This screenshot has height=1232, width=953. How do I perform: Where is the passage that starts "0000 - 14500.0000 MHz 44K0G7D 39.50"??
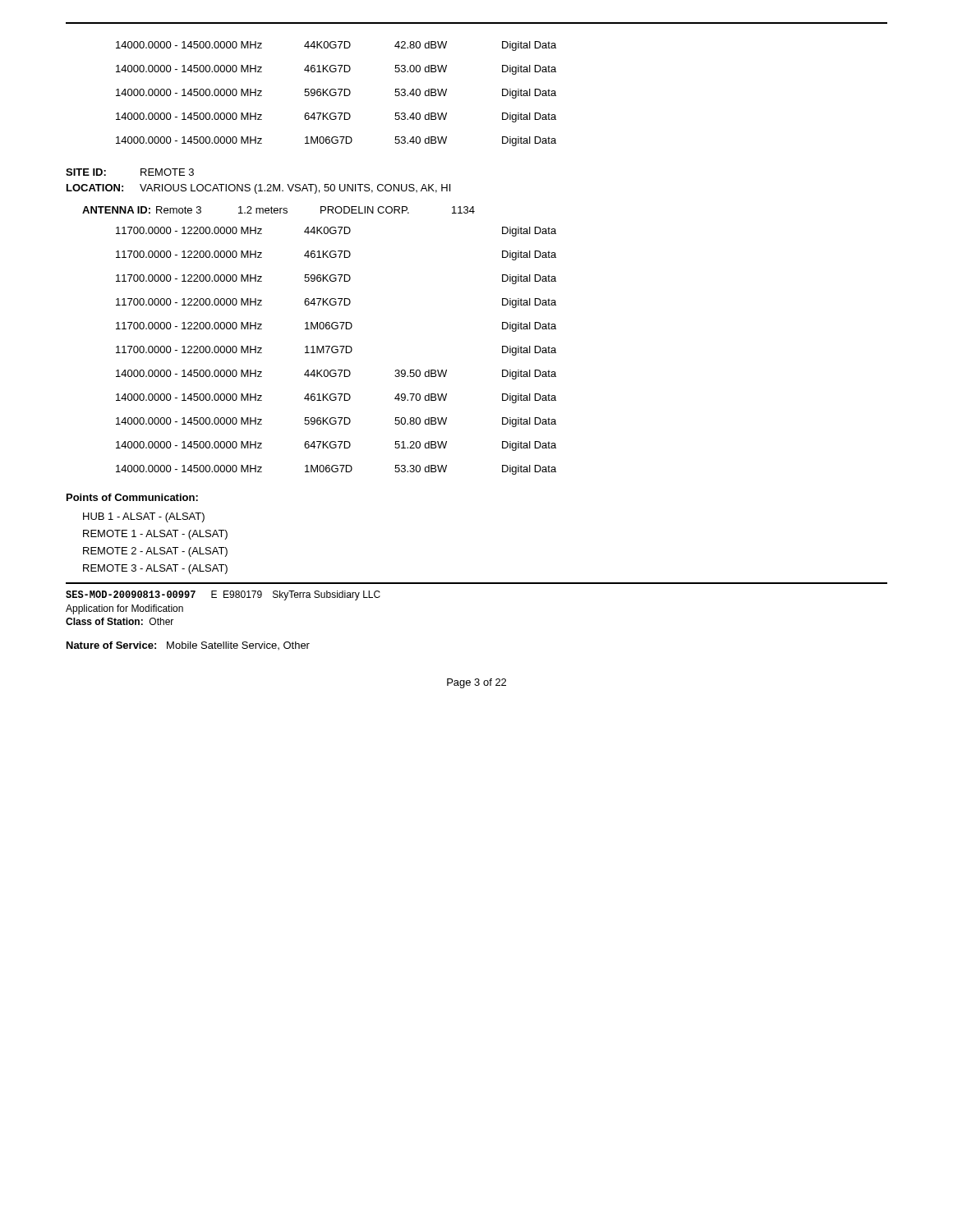(336, 373)
